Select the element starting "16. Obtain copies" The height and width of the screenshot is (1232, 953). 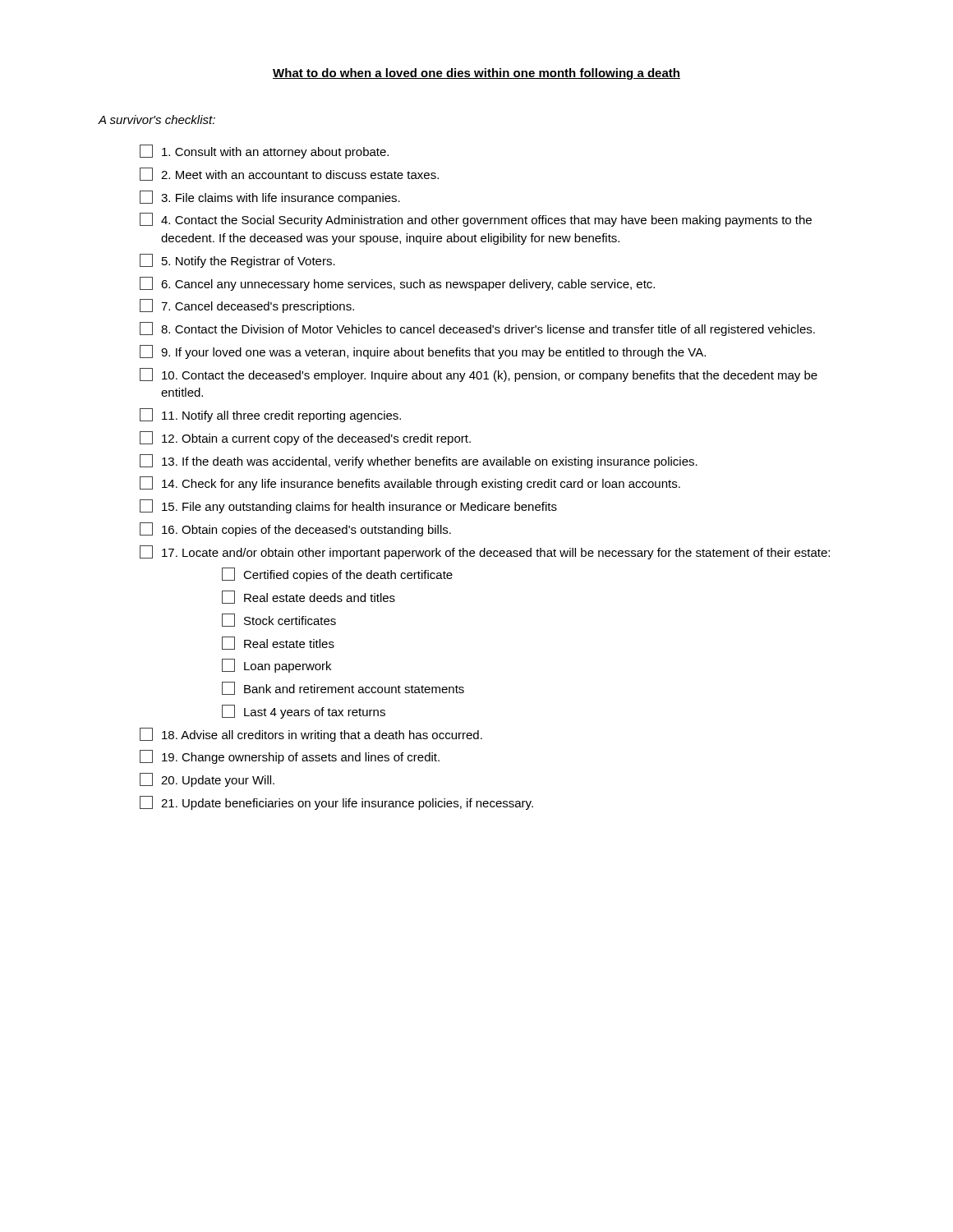[295, 529]
